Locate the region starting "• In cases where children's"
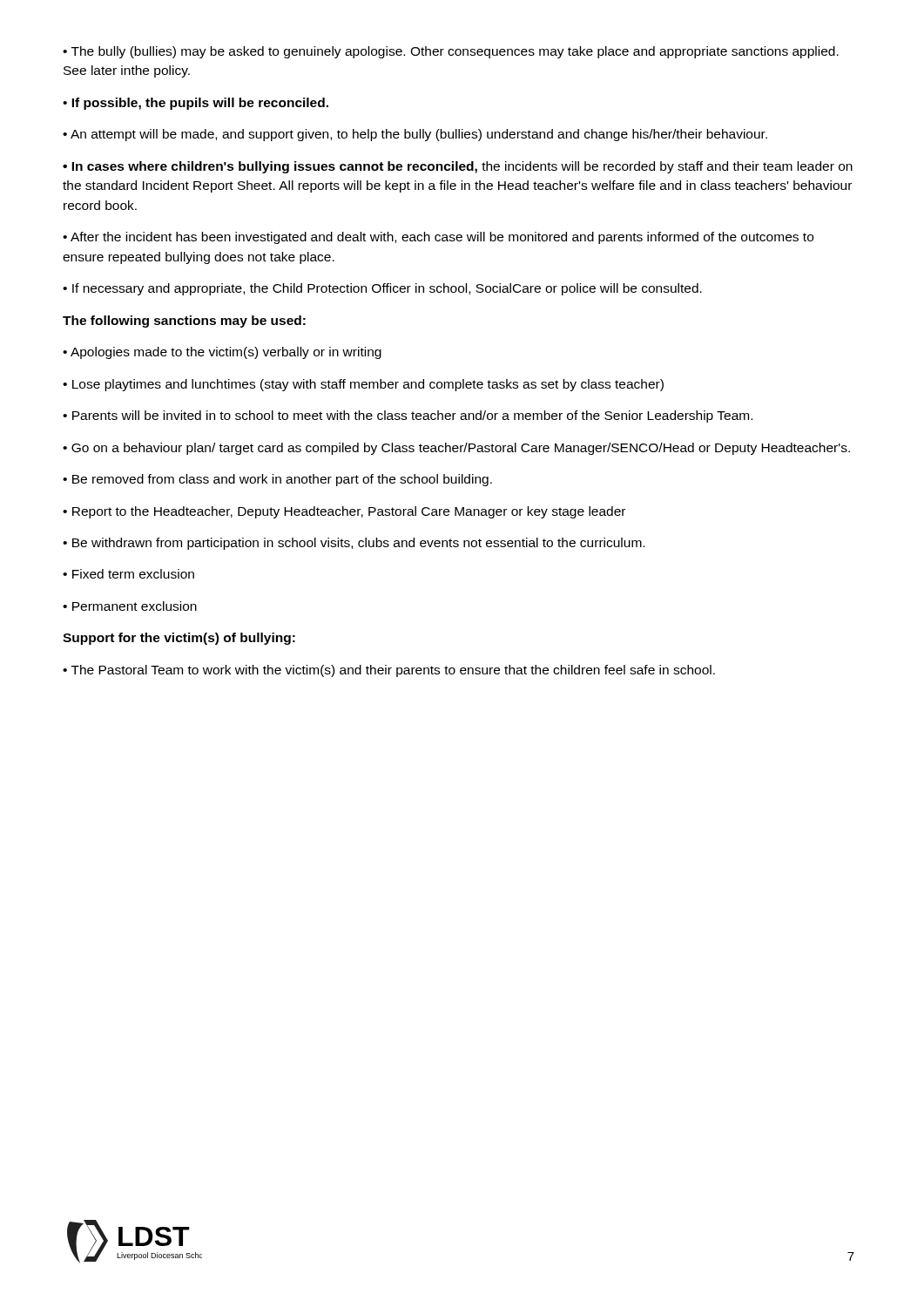The image size is (924, 1307). (x=458, y=185)
